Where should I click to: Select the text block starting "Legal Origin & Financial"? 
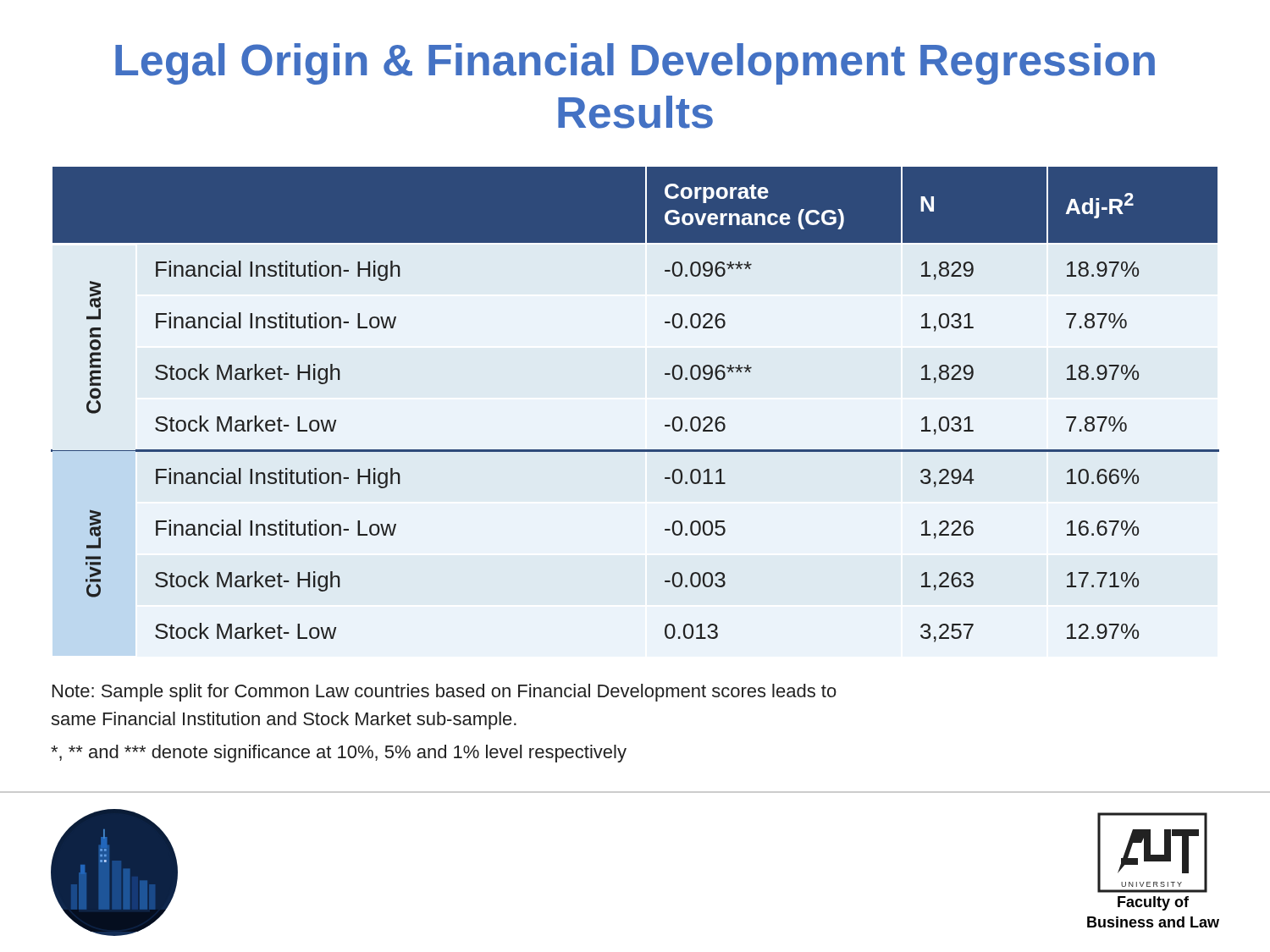(x=635, y=87)
